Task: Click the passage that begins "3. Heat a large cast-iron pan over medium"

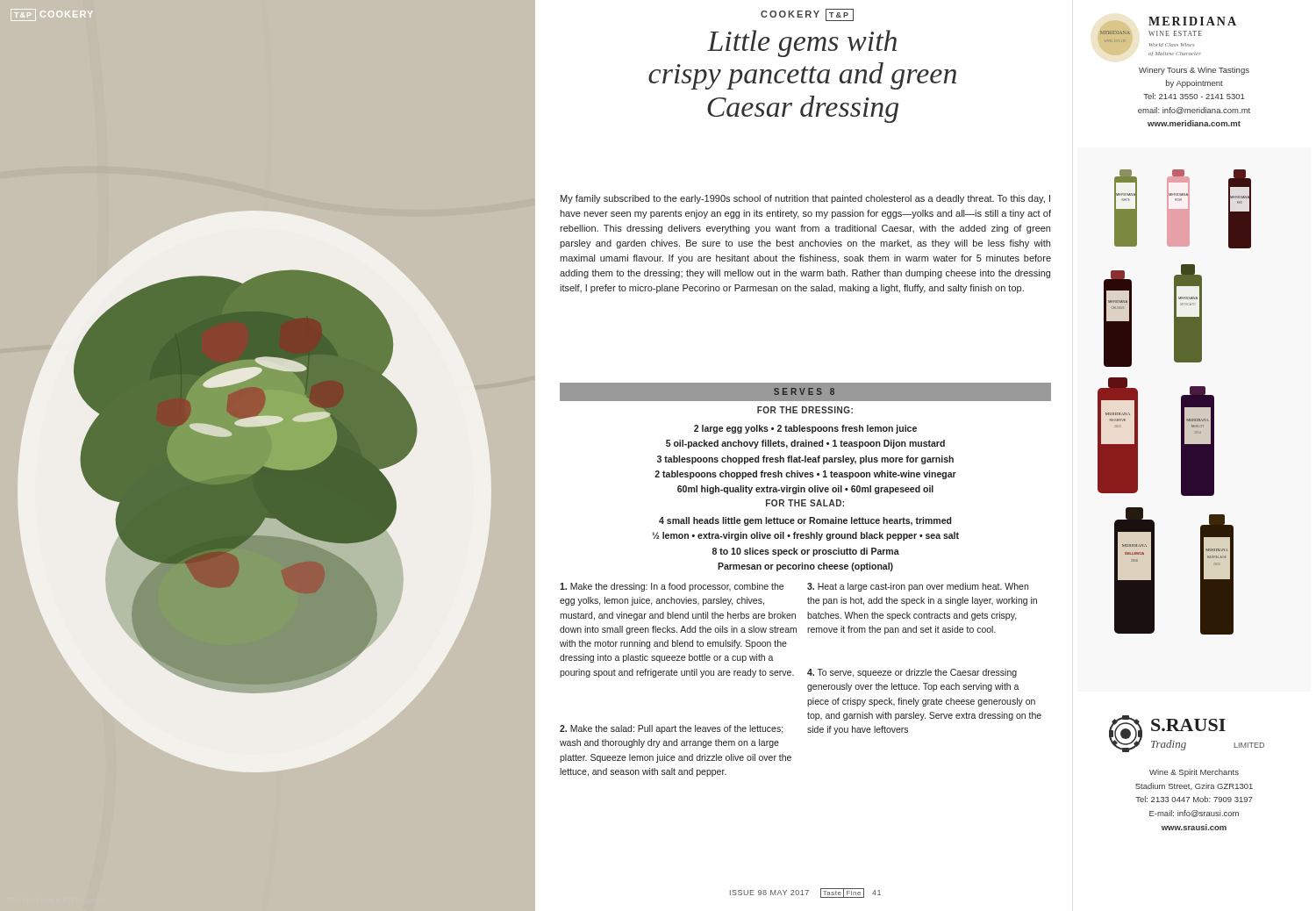Action: [925, 608]
